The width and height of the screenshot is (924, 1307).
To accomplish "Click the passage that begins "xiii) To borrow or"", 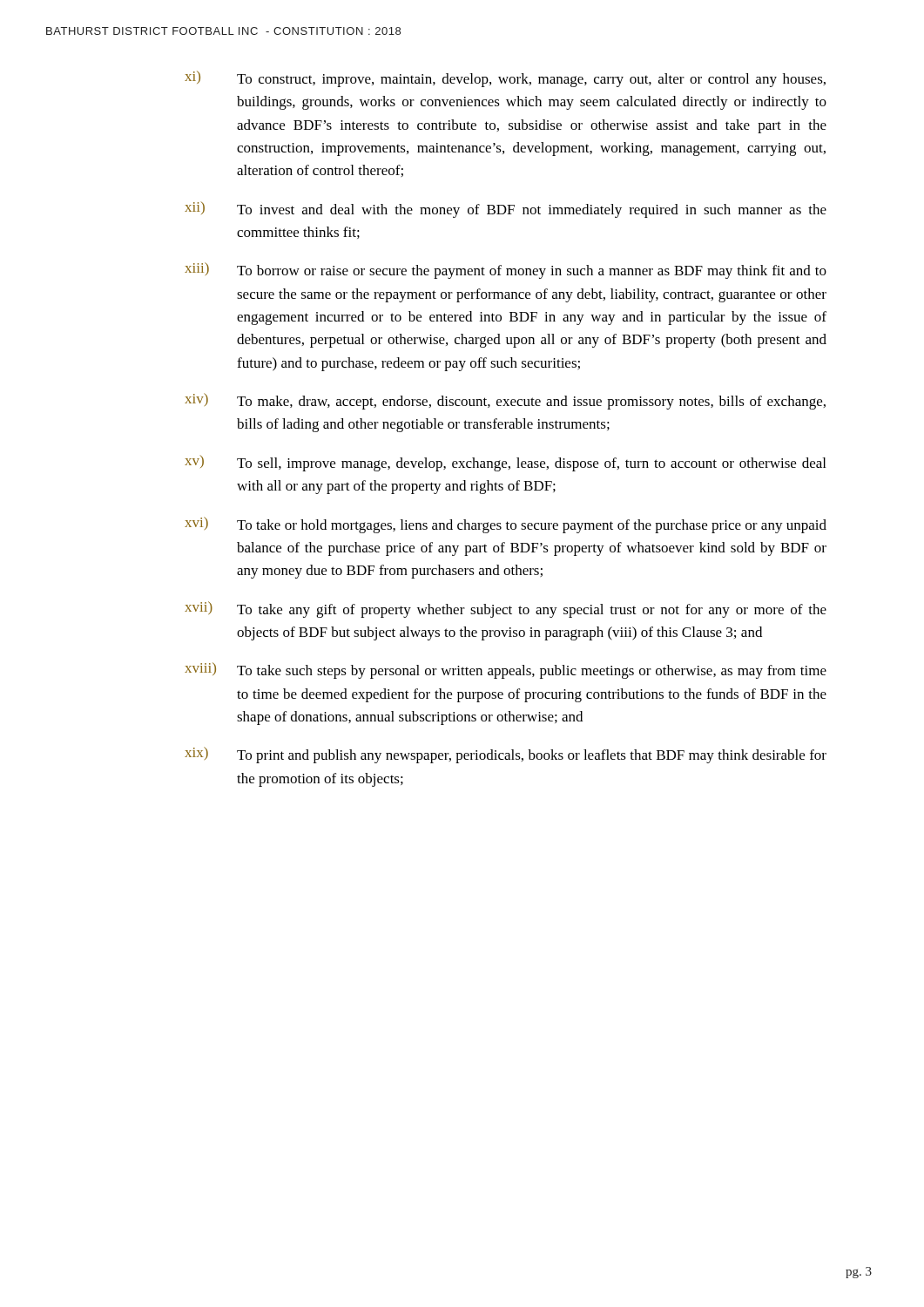I will (x=506, y=317).
